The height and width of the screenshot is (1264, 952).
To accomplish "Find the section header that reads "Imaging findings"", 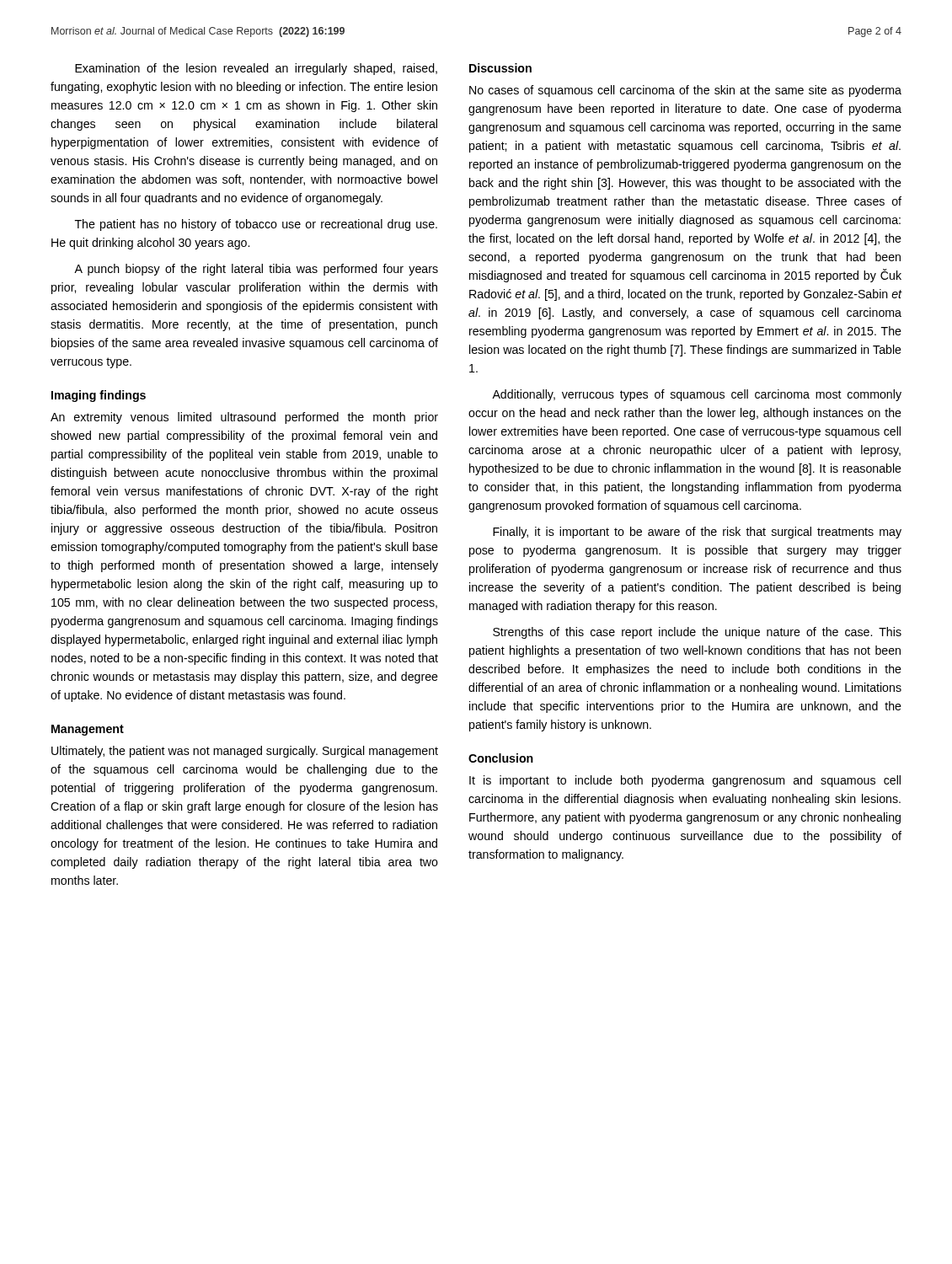I will point(98,395).
